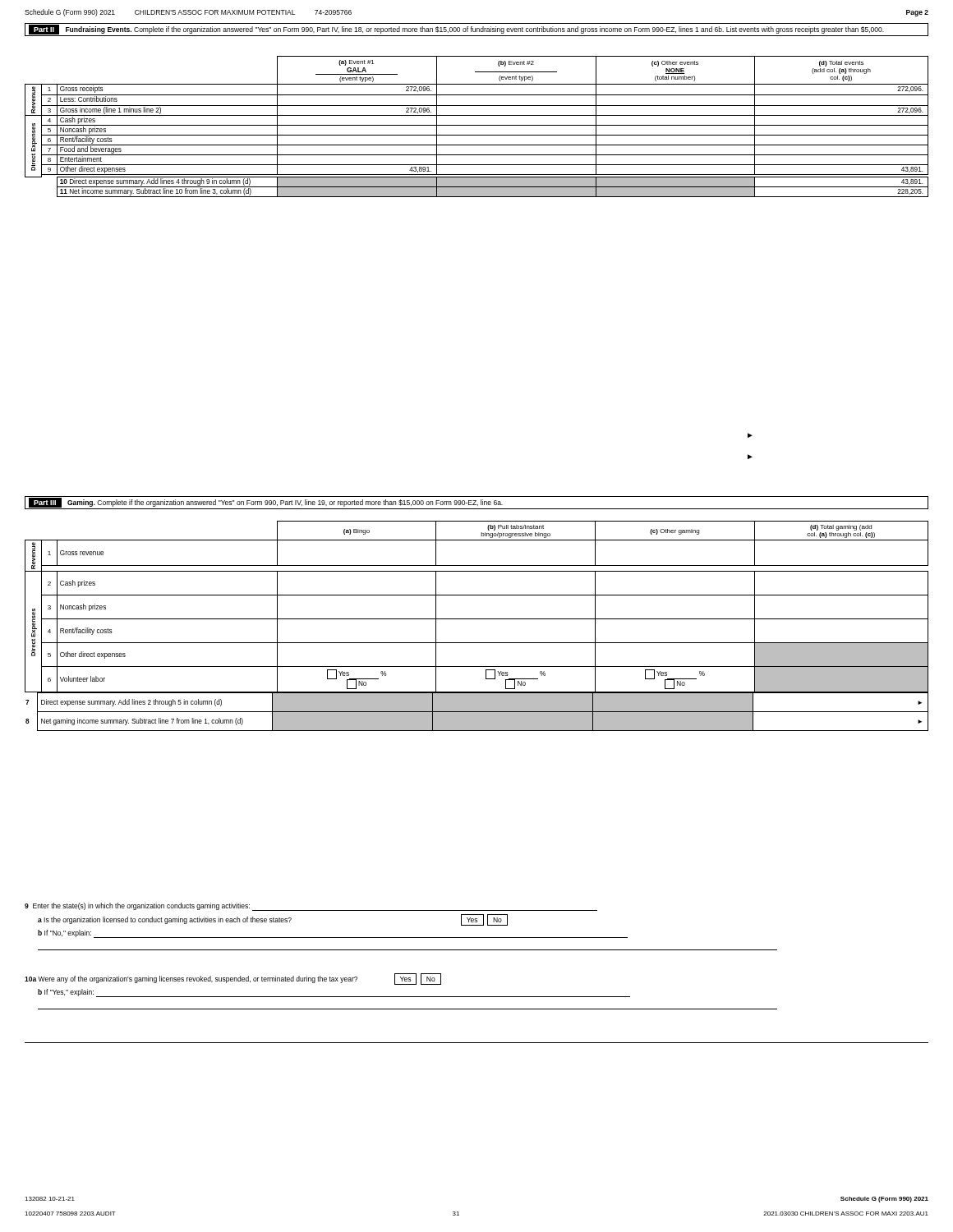Click on the table containing "(a) Event #1 GALA"
The height and width of the screenshot is (1232, 953).
tap(476, 127)
